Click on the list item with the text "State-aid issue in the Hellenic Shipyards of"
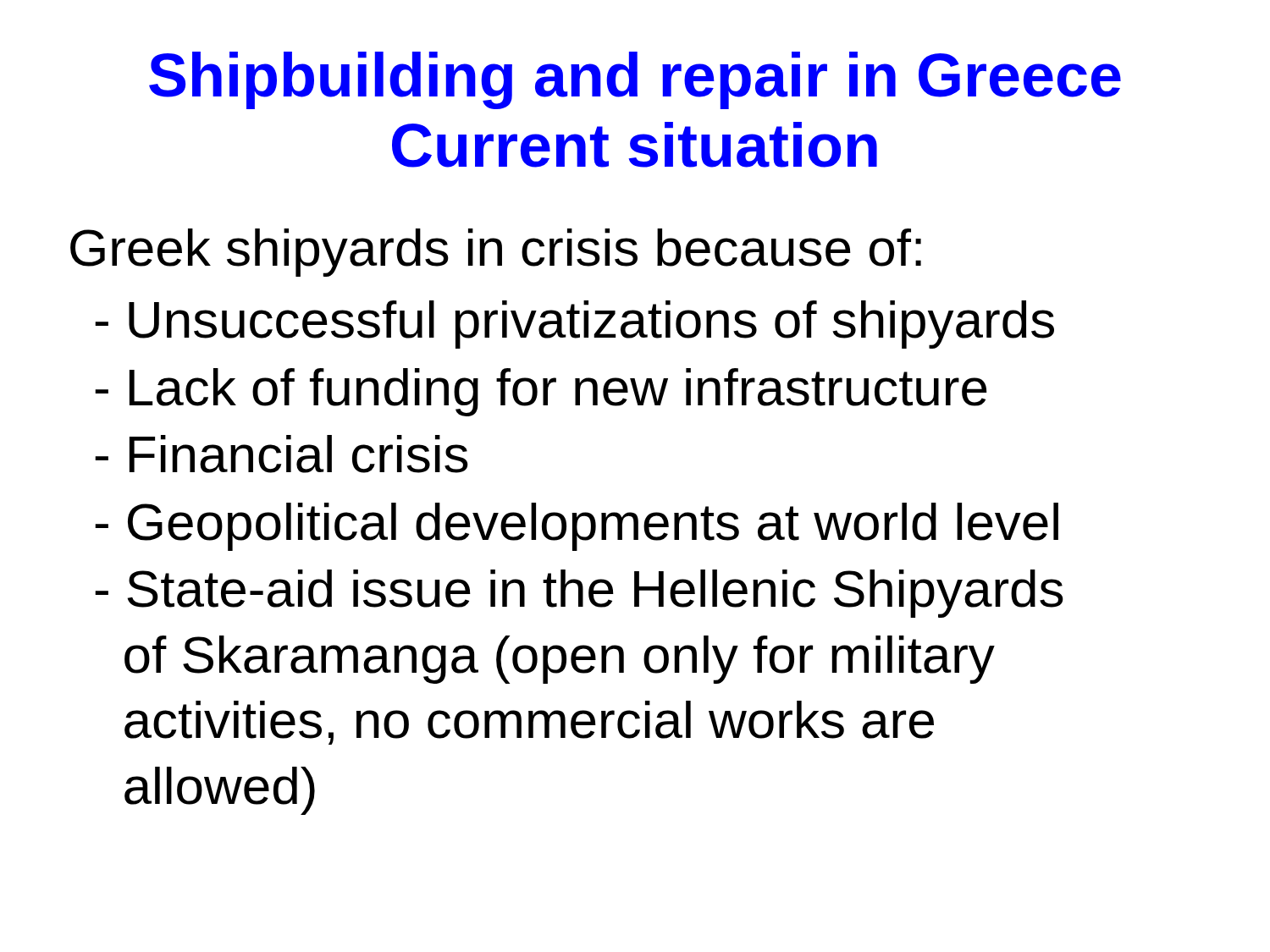This screenshot has height=952, width=1270. pos(579,687)
